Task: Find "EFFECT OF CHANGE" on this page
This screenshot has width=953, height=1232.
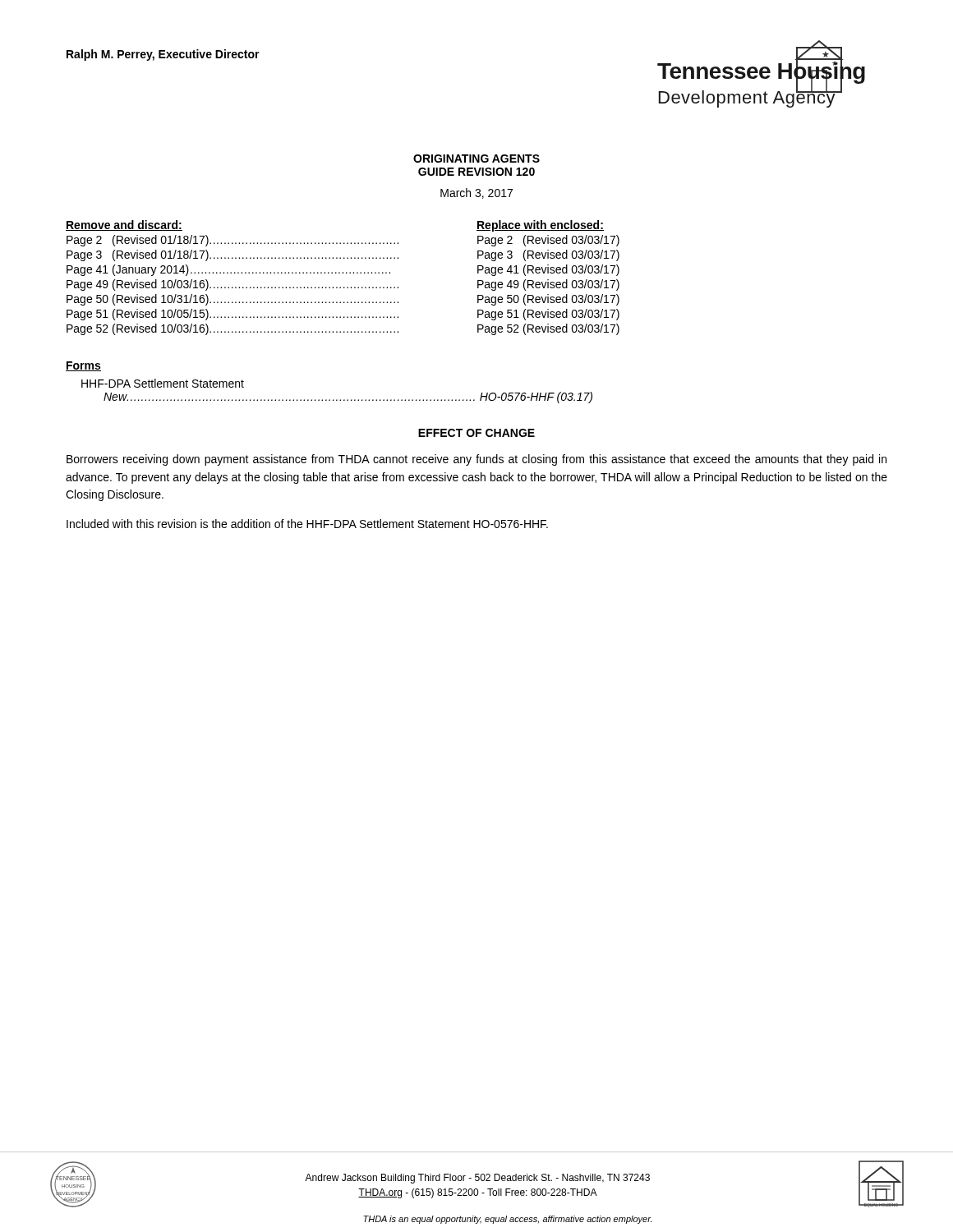Action: pos(476,433)
